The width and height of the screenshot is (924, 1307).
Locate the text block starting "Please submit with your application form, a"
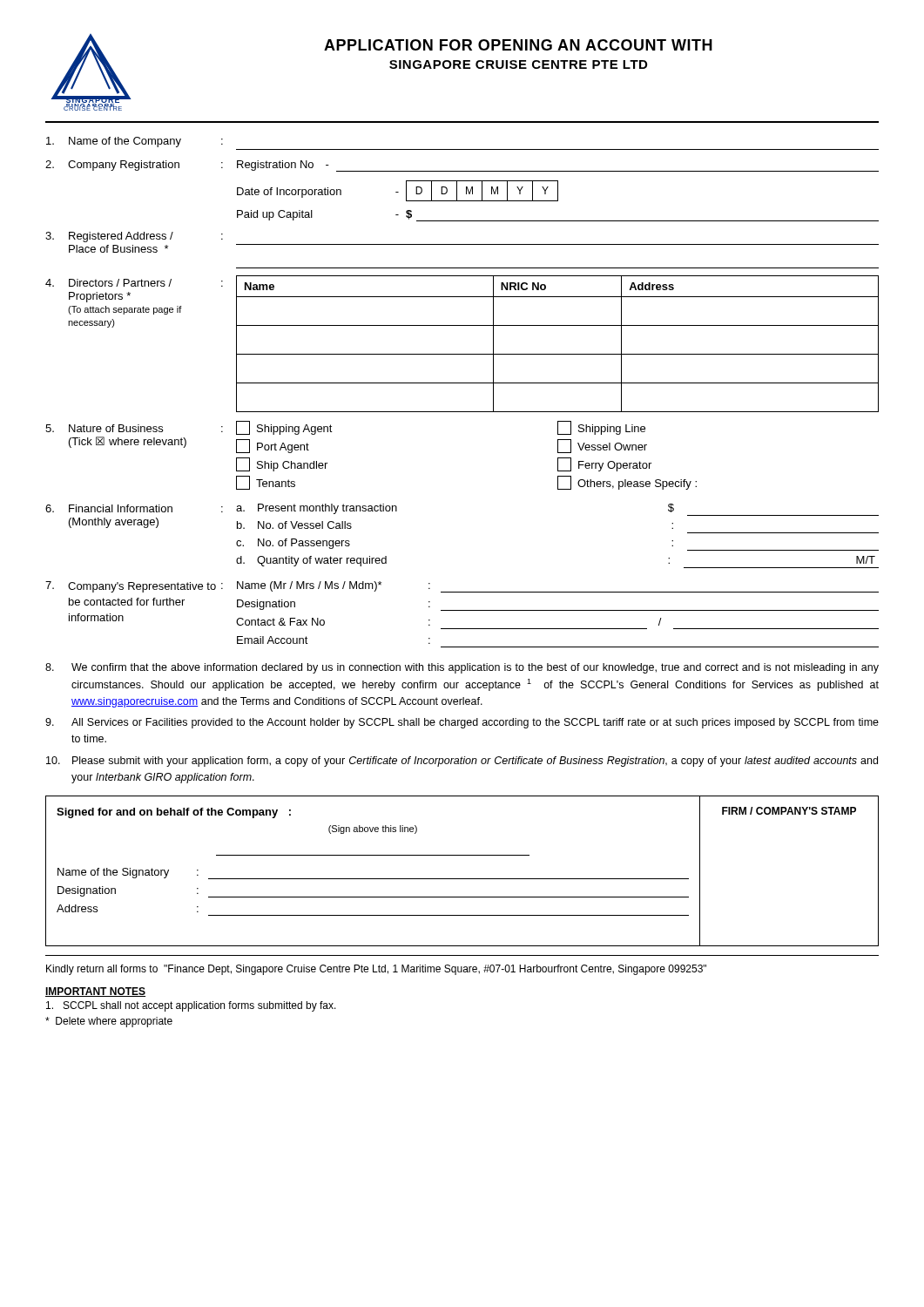(462, 769)
